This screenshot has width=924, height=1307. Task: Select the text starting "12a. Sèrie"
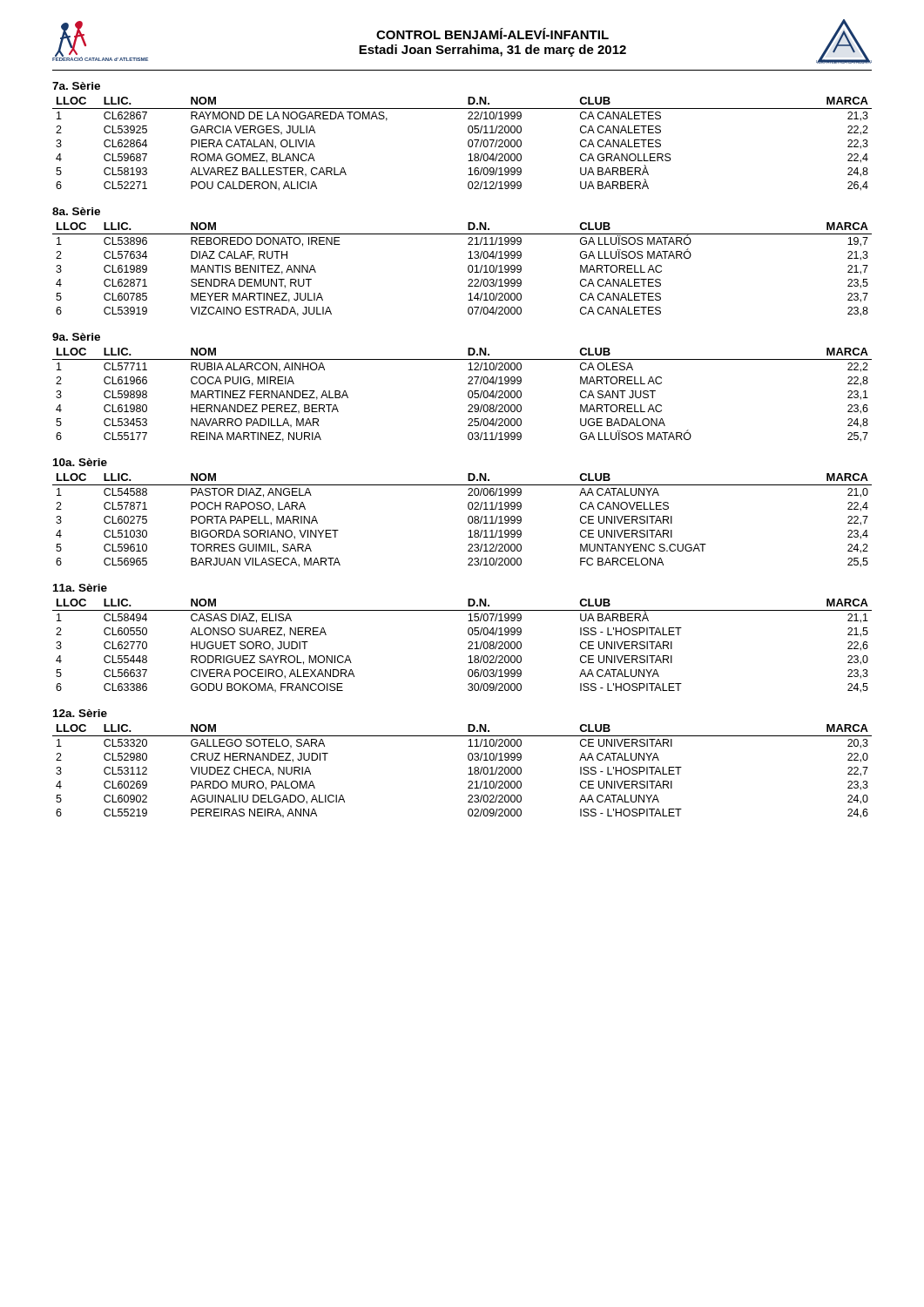coord(80,713)
